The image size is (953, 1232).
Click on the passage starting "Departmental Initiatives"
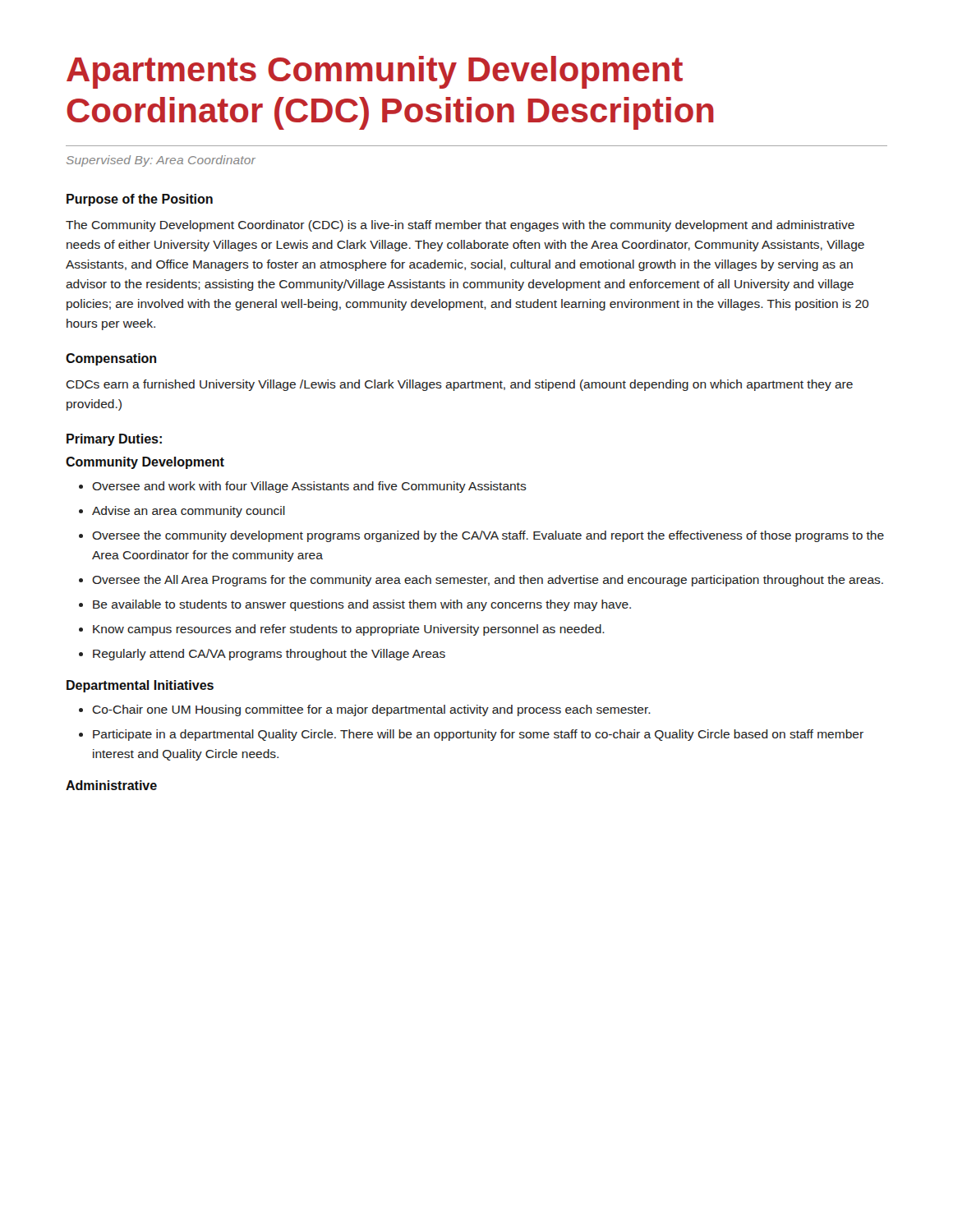click(140, 686)
